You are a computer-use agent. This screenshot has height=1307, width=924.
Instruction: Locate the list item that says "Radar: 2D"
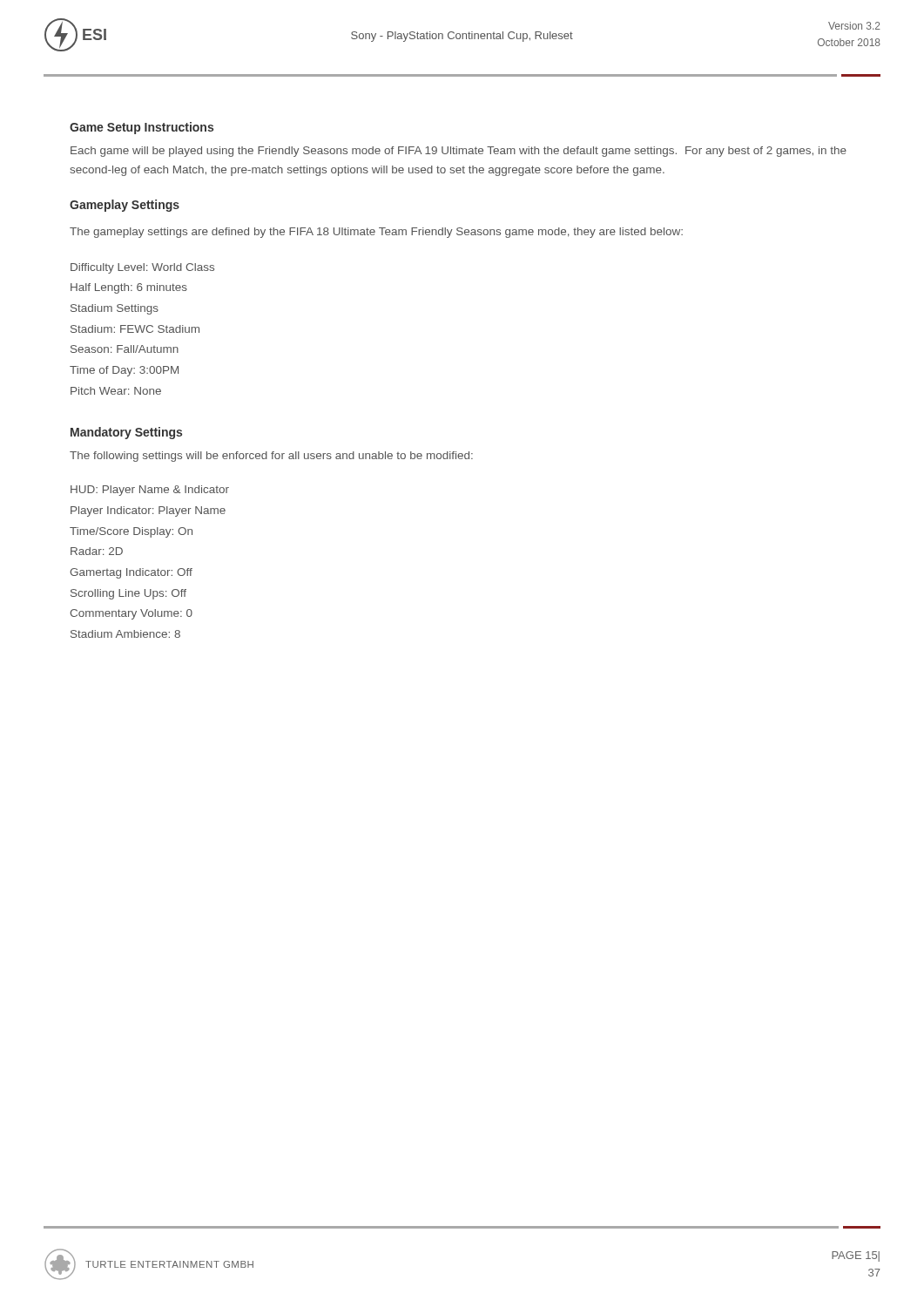[x=96, y=551]
